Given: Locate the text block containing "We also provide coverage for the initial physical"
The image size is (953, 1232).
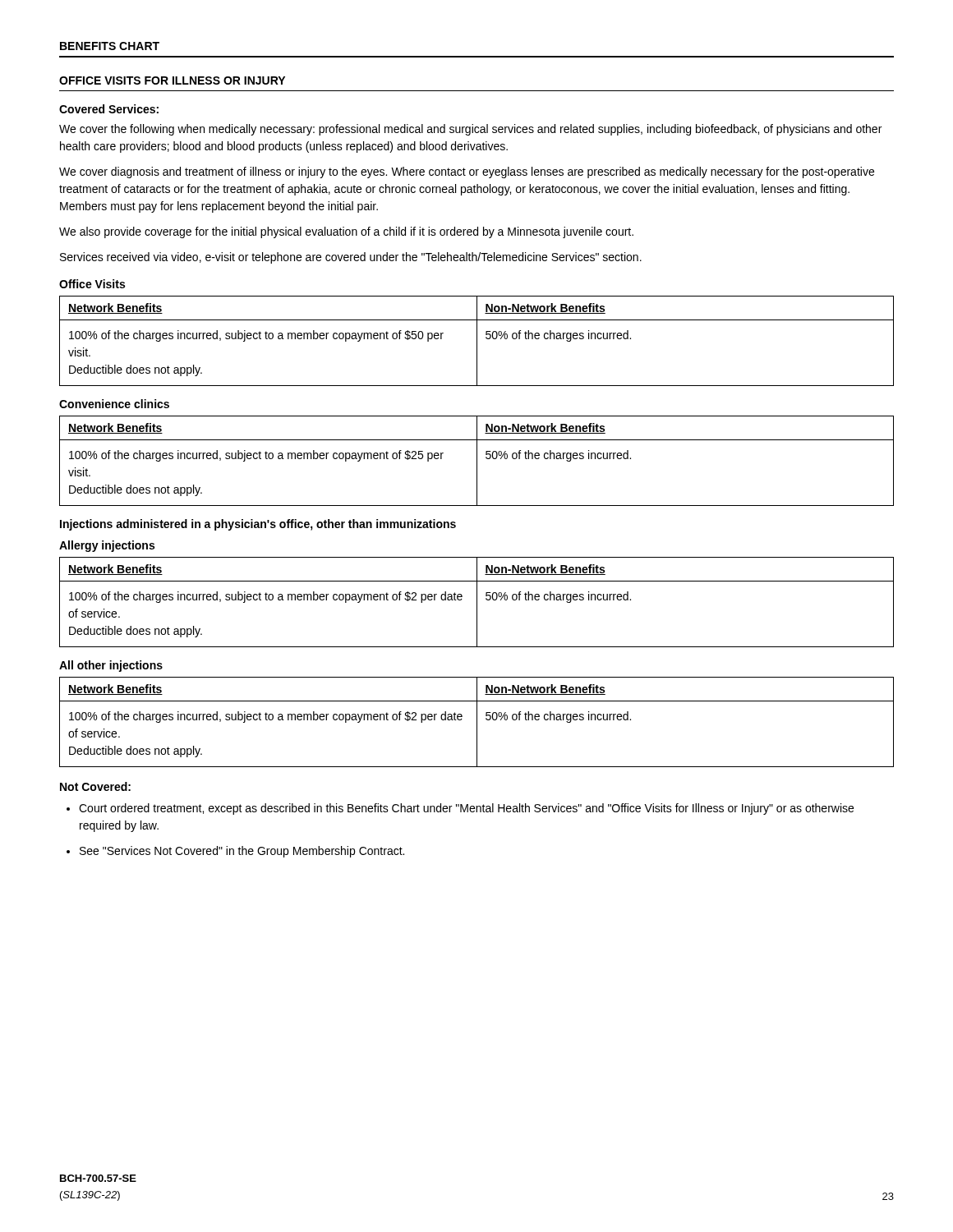Looking at the screenshot, I should pyautogui.click(x=476, y=232).
